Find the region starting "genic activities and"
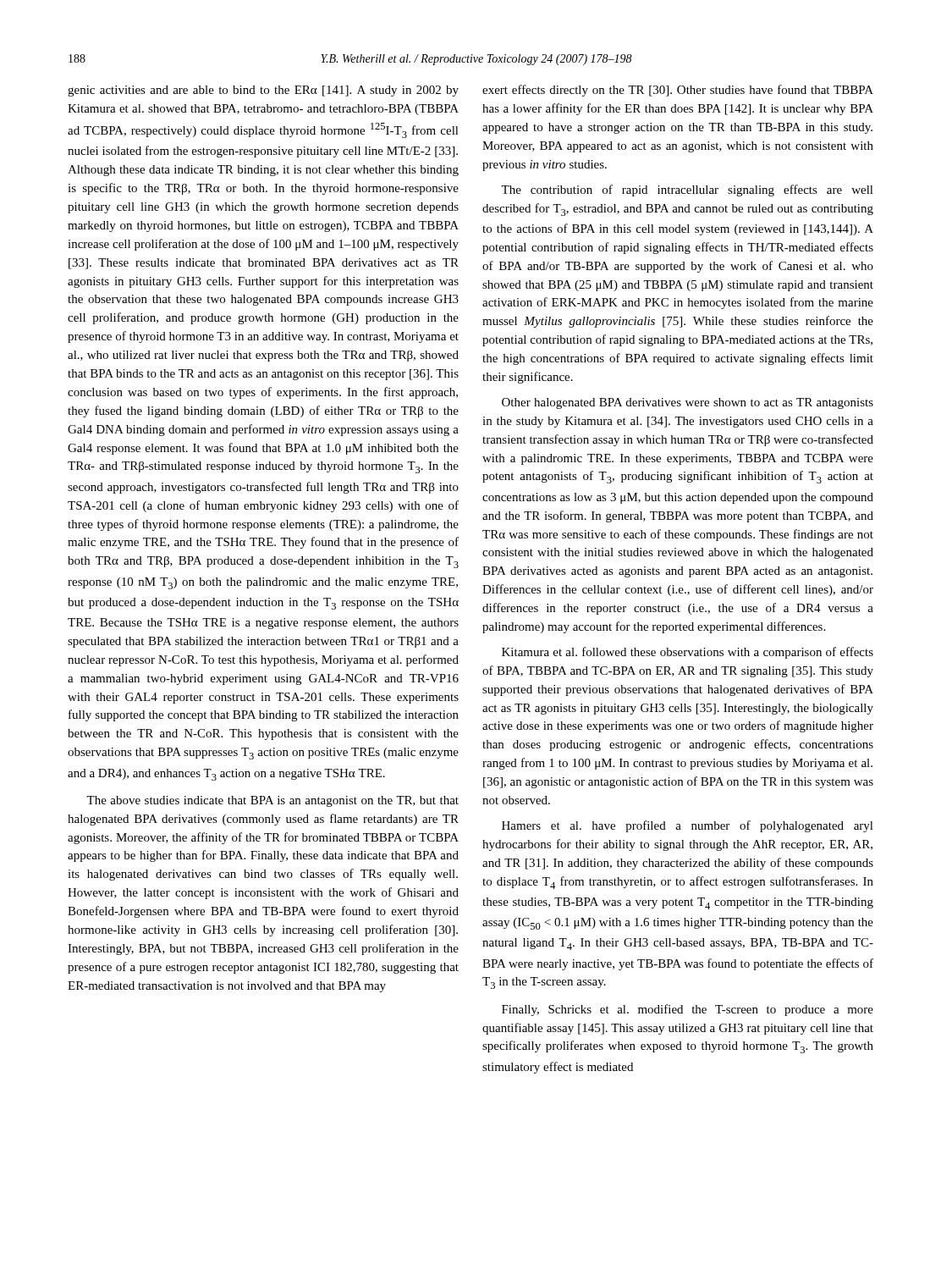The height and width of the screenshot is (1270, 952). 263,538
